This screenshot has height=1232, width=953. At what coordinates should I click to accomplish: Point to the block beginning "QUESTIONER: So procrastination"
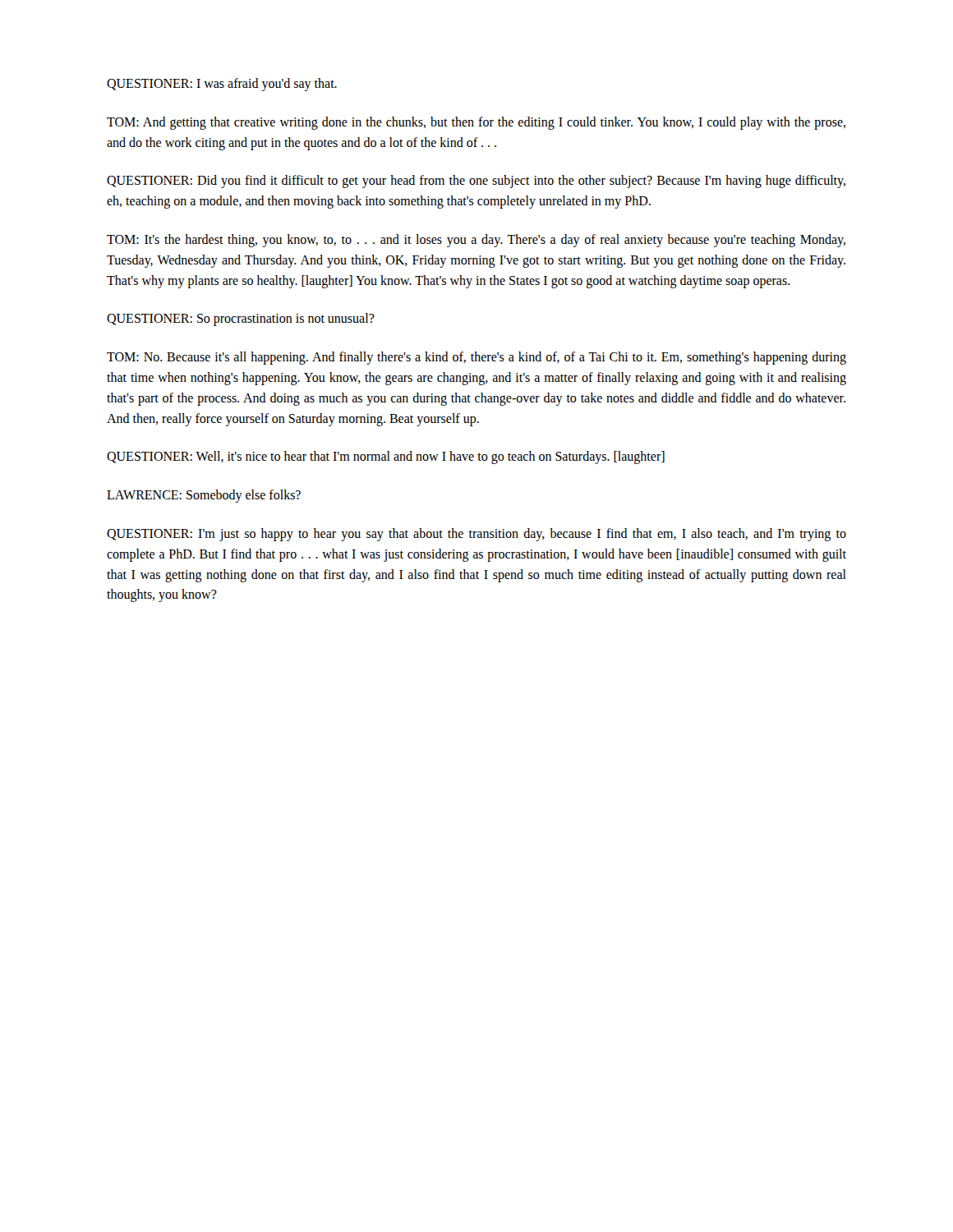pos(241,319)
